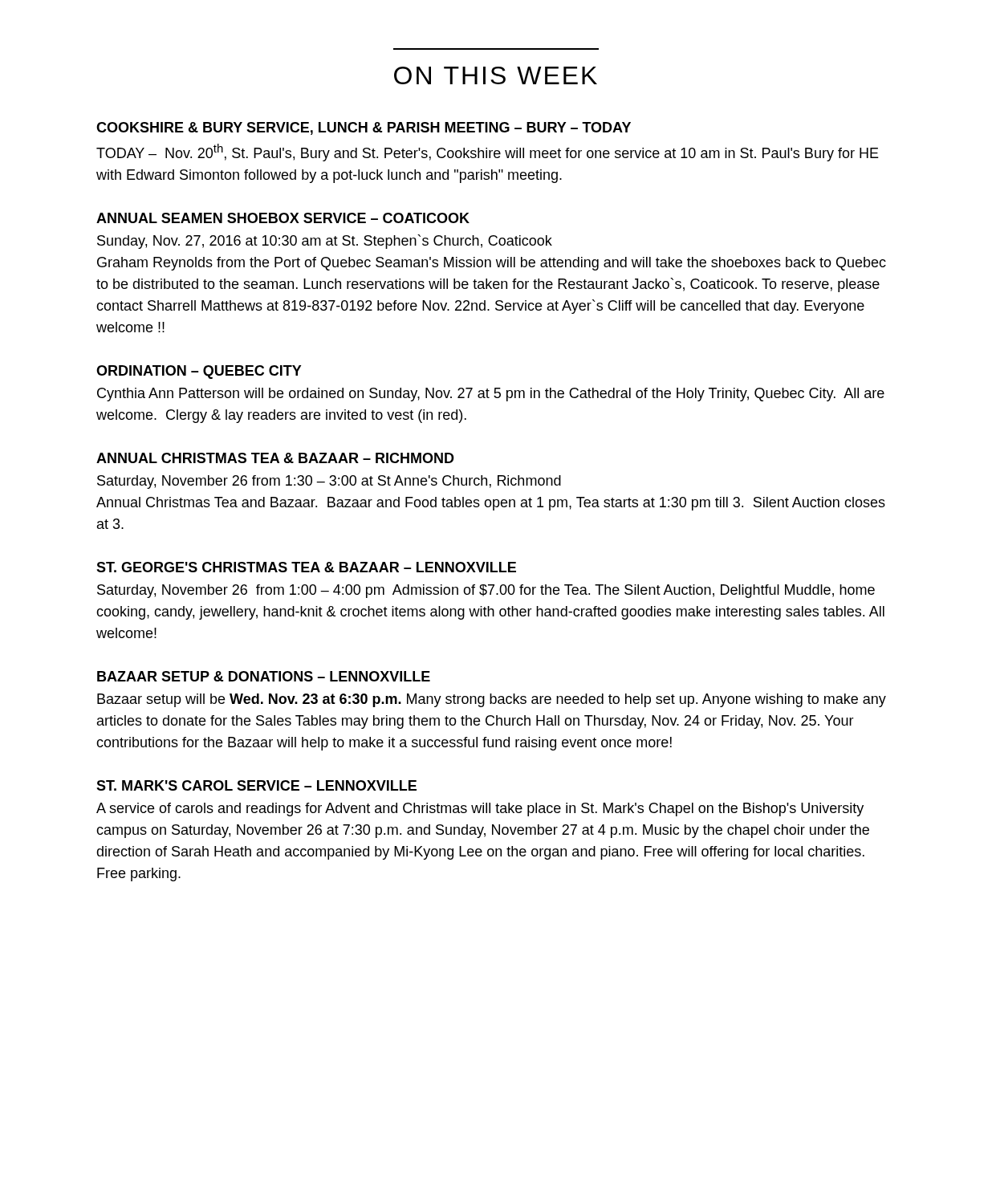The width and height of the screenshot is (992, 1204).
Task: Select the text block containing "Saturday, November 26 from 1:00 –"
Action: 491,612
